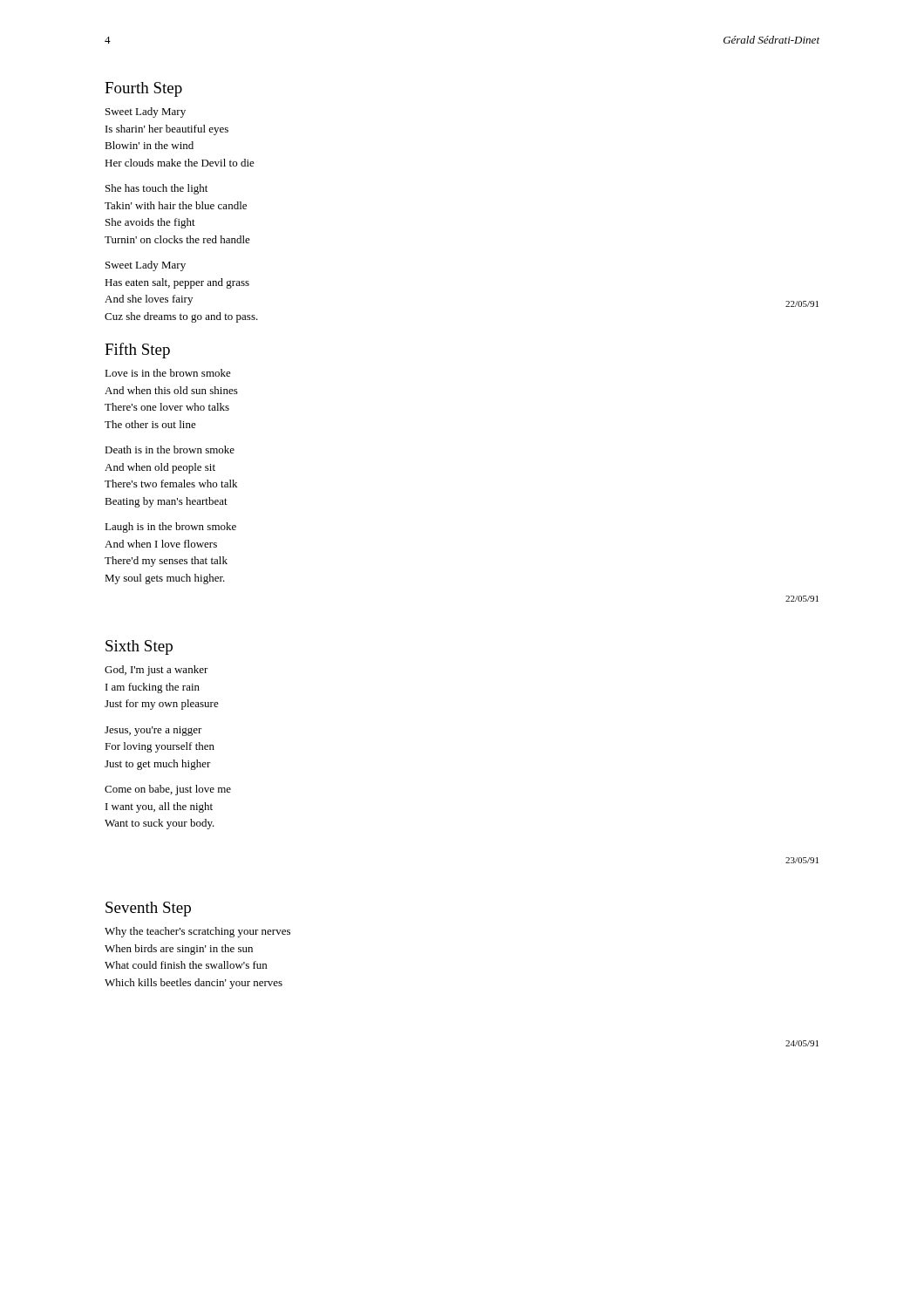
Task: Locate the block of text that opens with "God, I'm just"
Action: (x=162, y=686)
